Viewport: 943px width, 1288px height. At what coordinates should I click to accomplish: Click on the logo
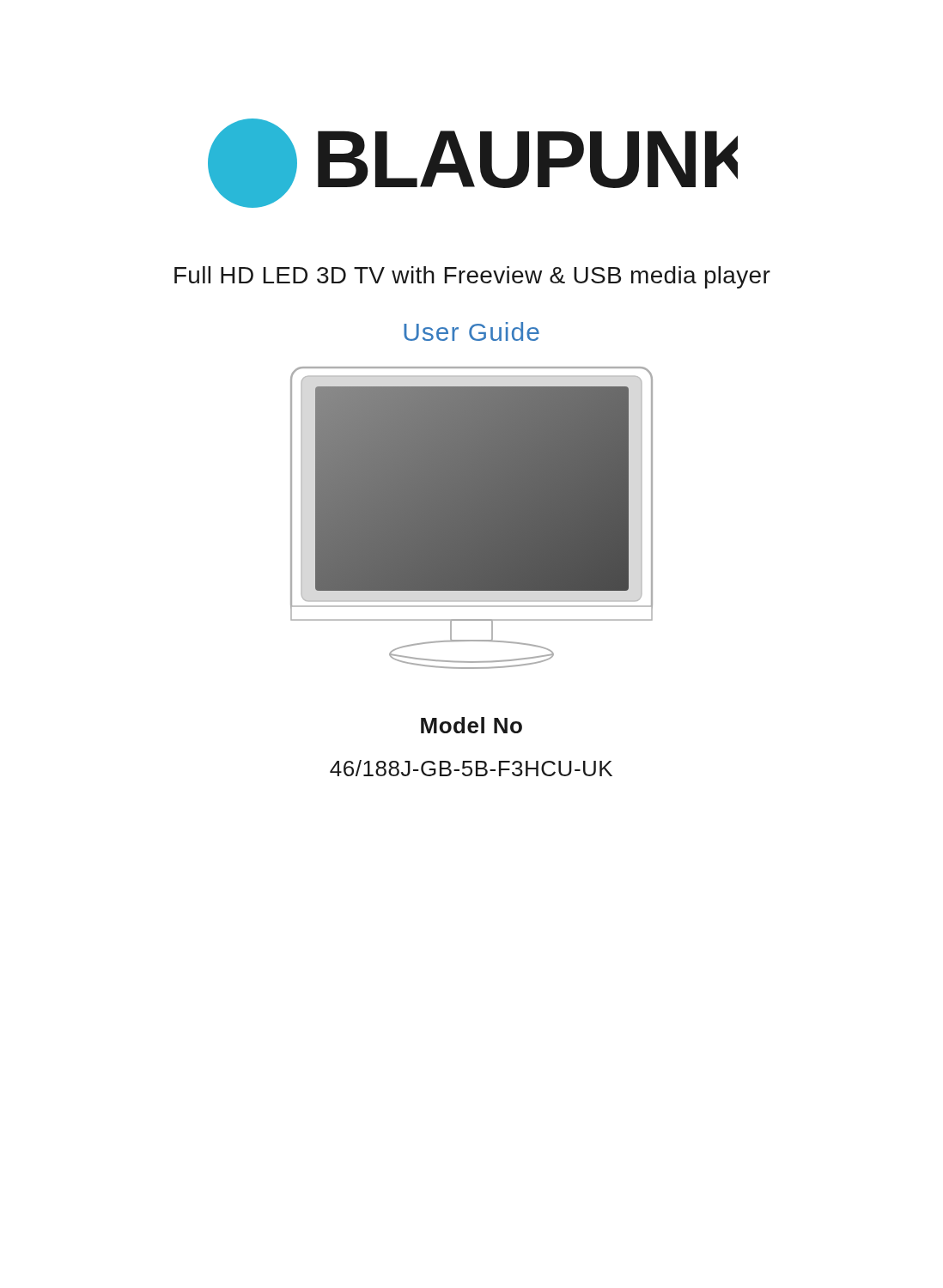472,163
